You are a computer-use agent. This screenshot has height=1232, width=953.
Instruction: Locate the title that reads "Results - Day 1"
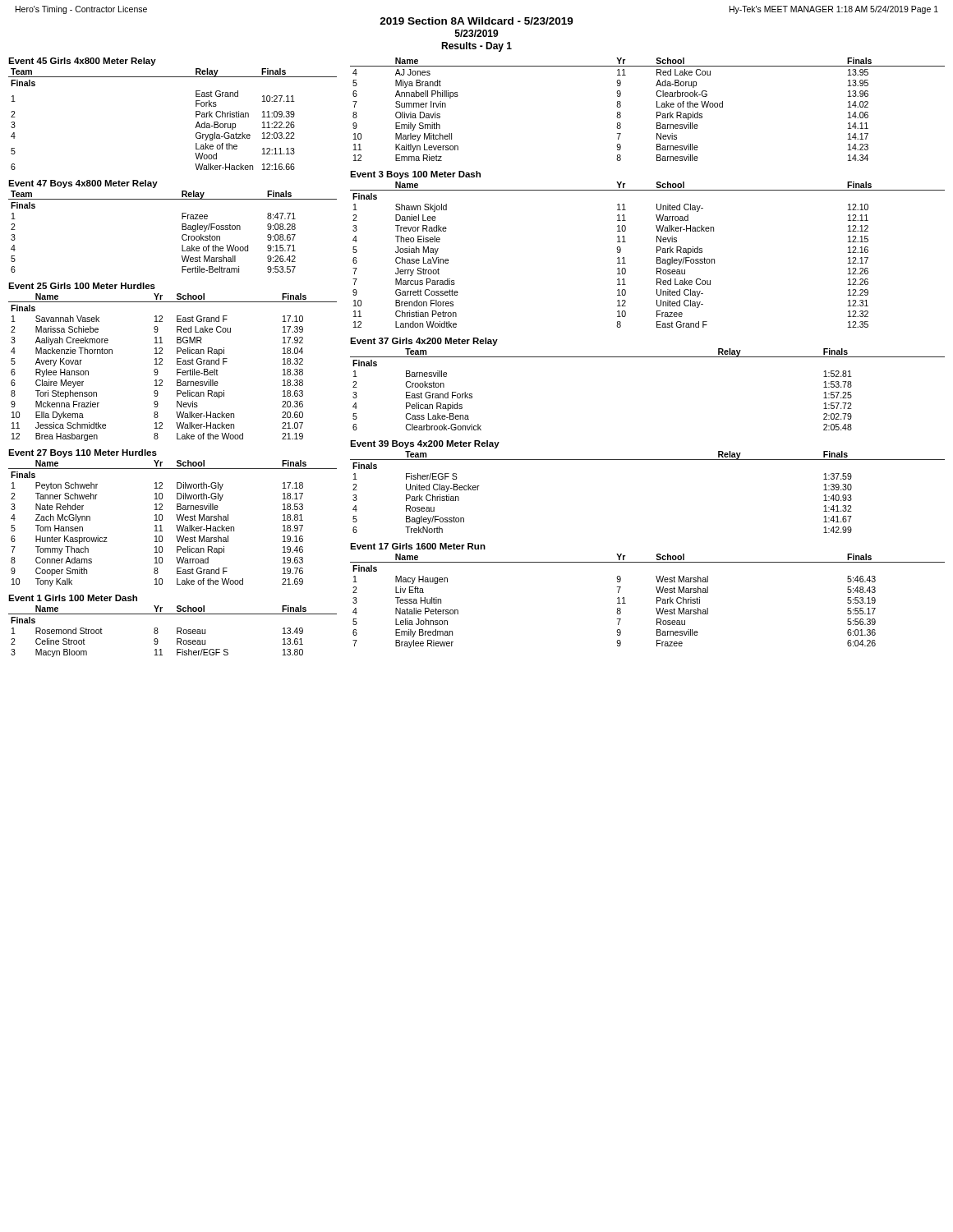(x=476, y=46)
